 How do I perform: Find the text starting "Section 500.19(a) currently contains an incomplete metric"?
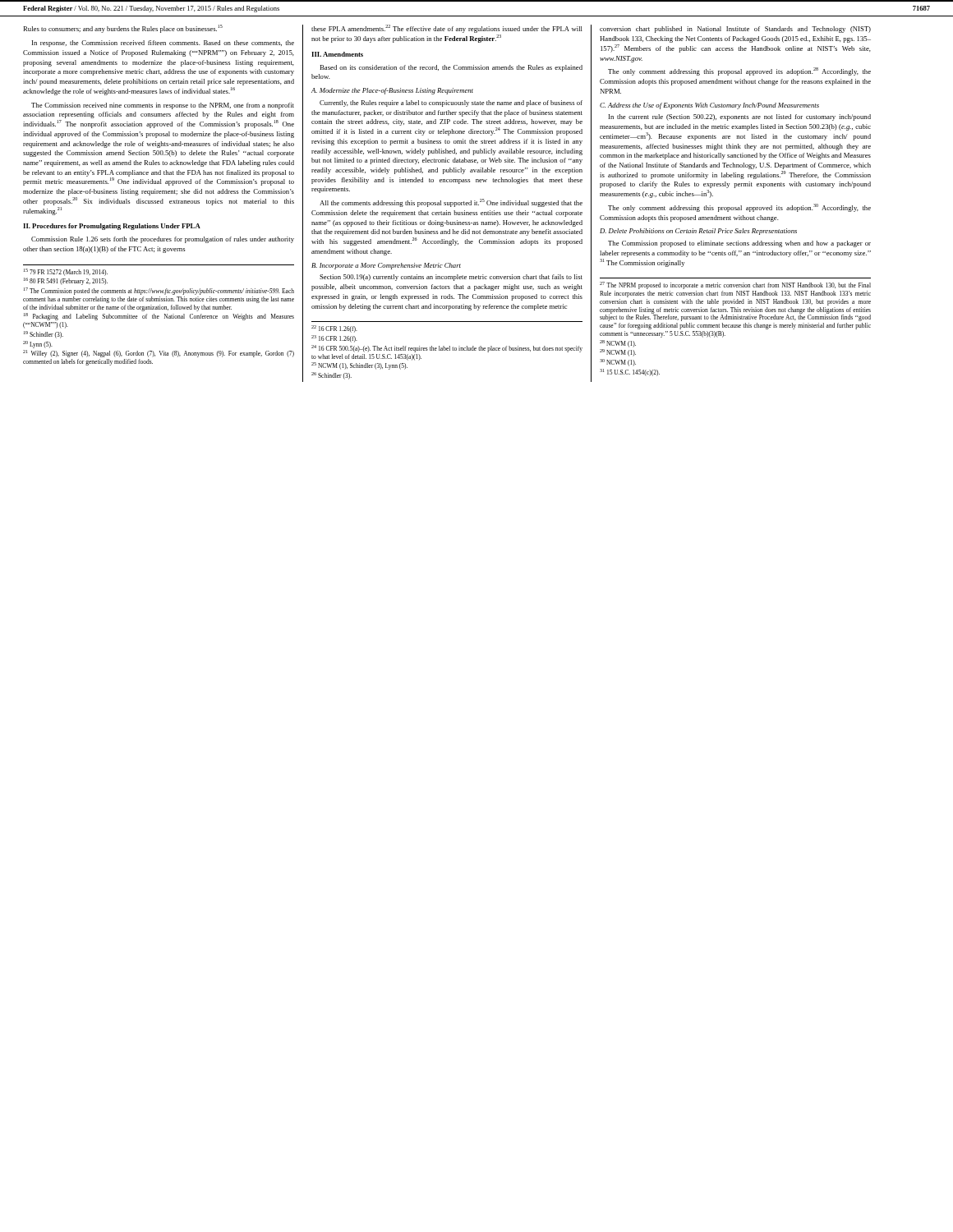point(447,292)
